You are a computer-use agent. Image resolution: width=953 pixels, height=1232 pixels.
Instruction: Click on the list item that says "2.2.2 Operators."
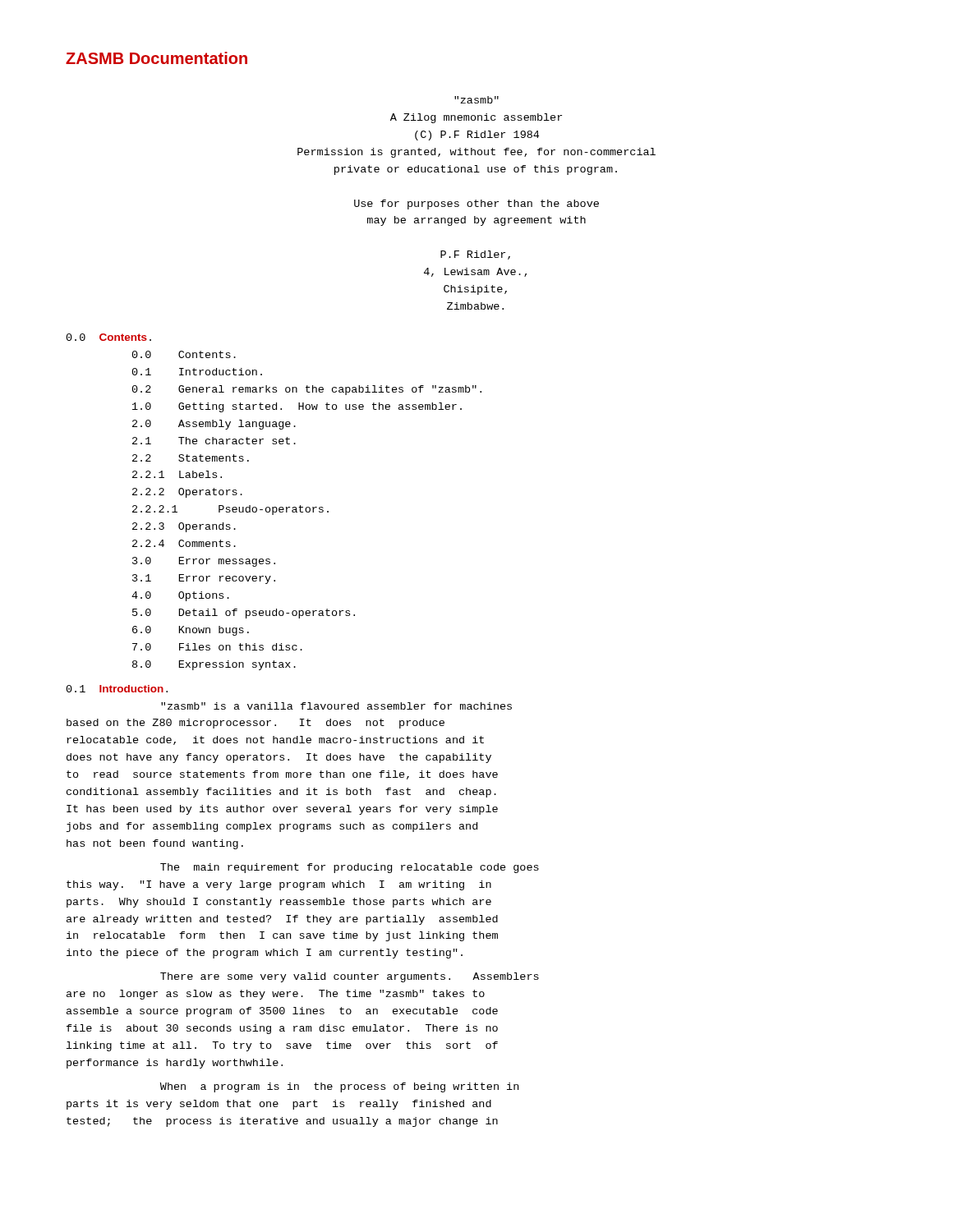click(188, 493)
